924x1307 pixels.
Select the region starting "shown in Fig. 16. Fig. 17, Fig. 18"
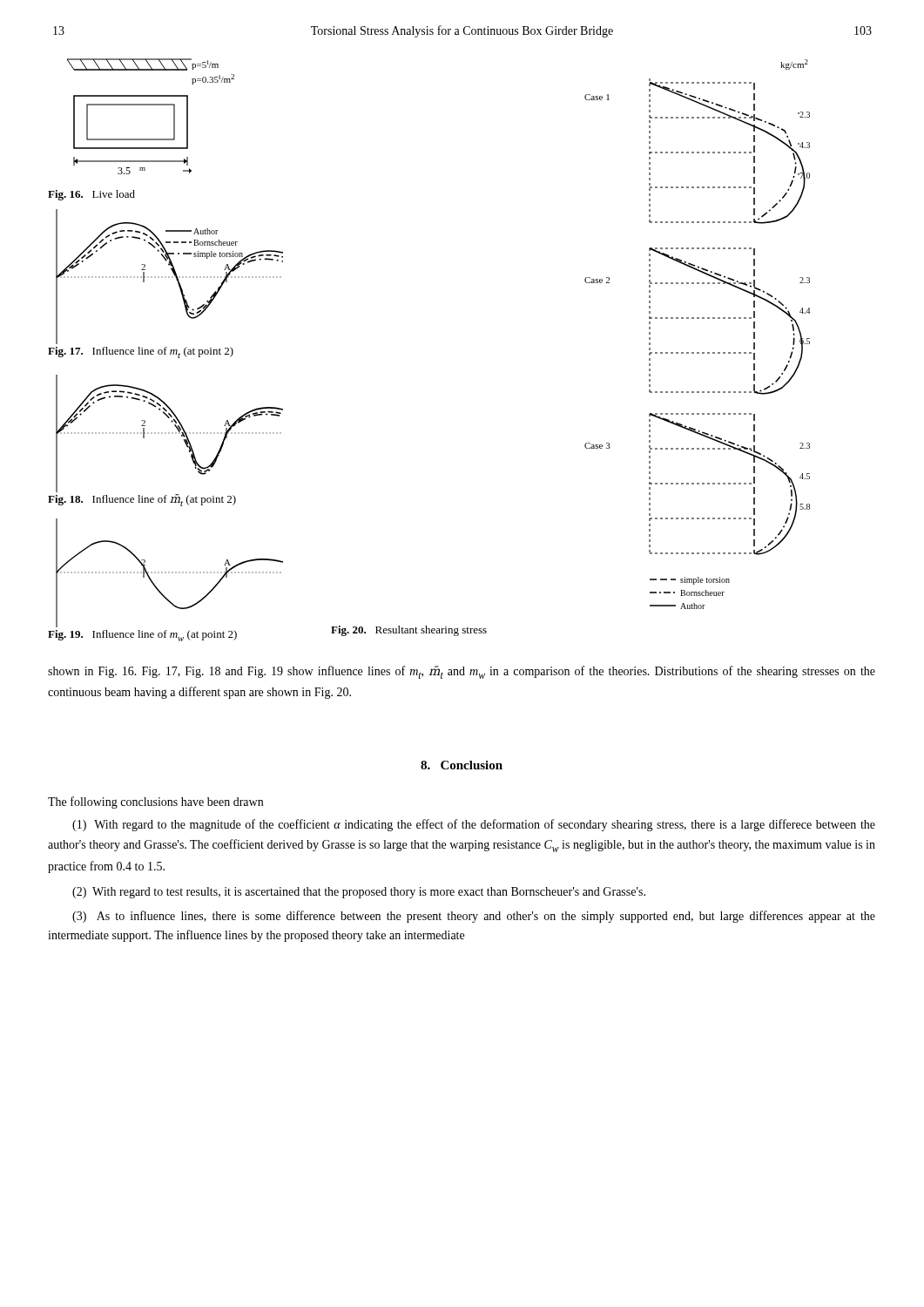(x=462, y=682)
